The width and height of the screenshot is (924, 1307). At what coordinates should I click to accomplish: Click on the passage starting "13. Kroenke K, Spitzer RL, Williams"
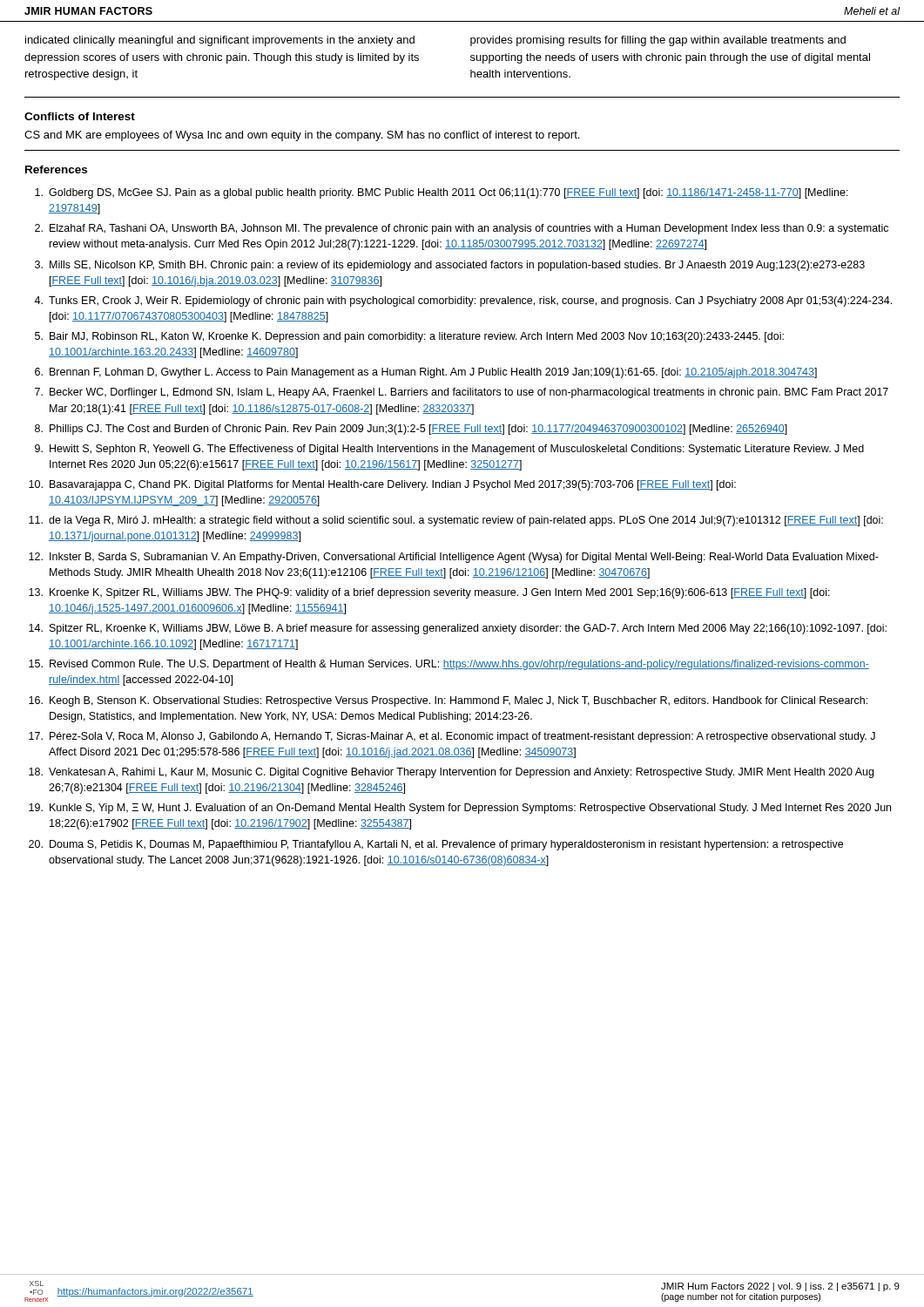tap(462, 600)
